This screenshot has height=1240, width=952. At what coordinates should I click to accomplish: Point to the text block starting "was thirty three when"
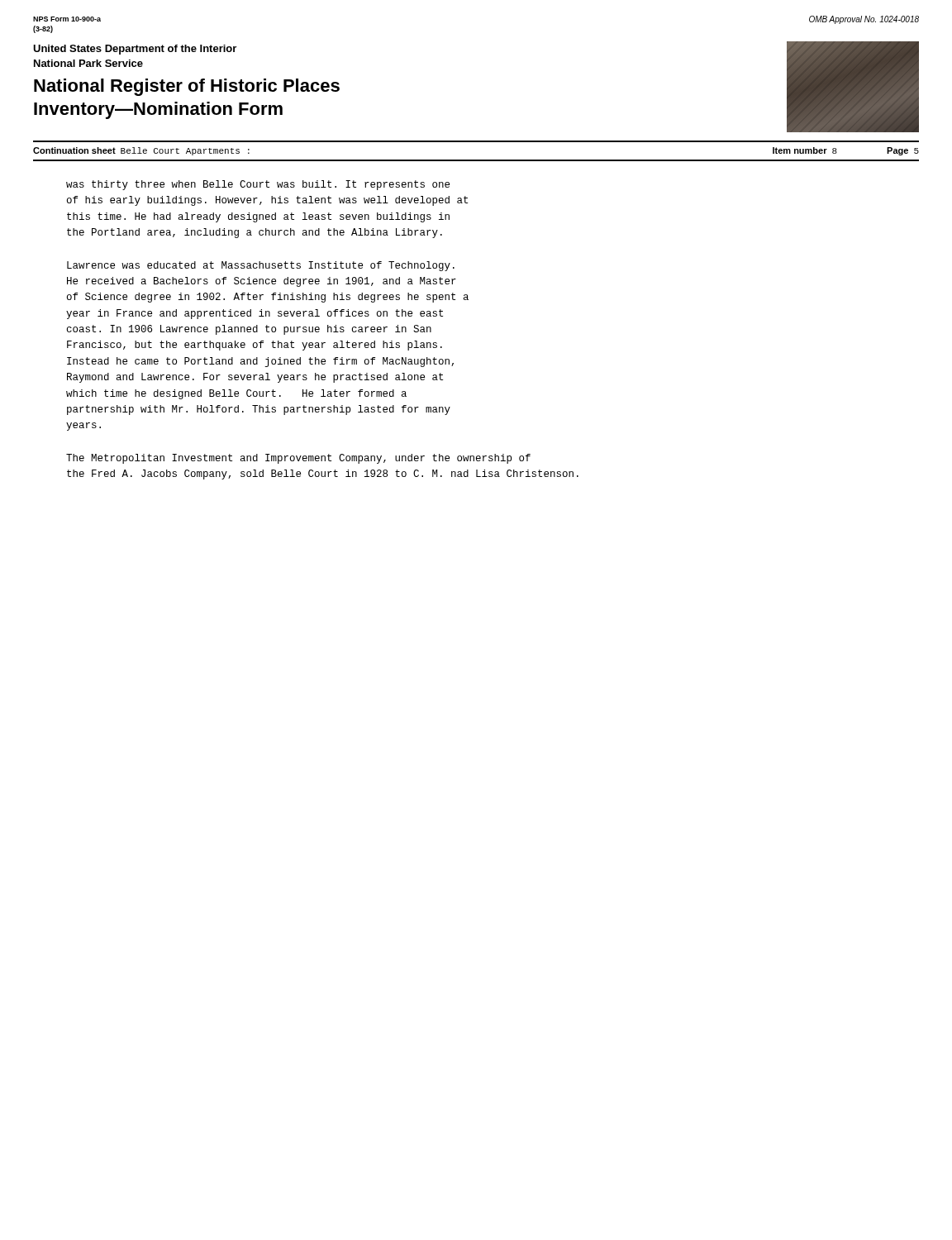click(x=268, y=209)
